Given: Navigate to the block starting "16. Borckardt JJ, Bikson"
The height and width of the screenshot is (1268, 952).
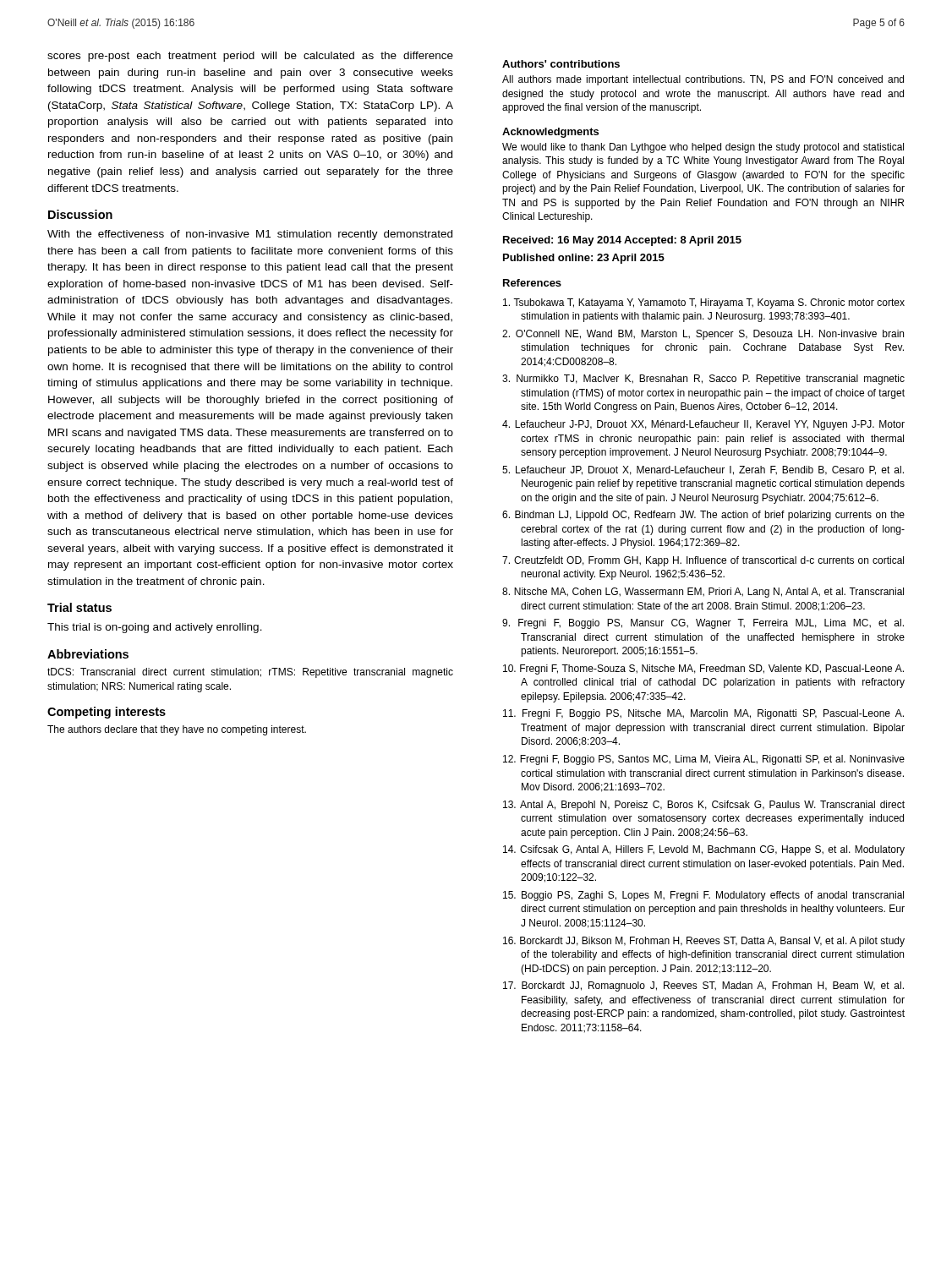Looking at the screenshot, I should (703, 954).
